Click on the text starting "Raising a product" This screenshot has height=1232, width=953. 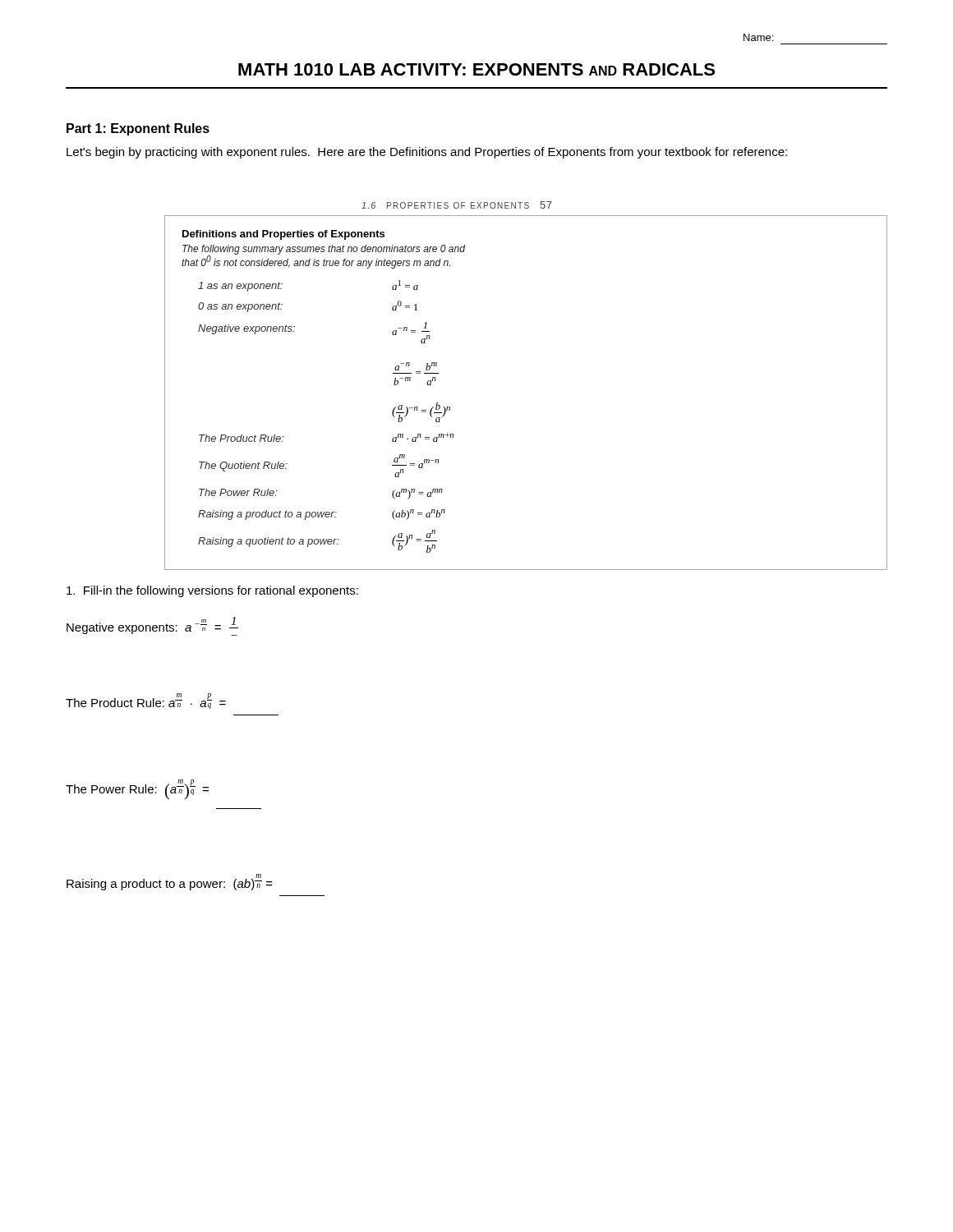195,883
